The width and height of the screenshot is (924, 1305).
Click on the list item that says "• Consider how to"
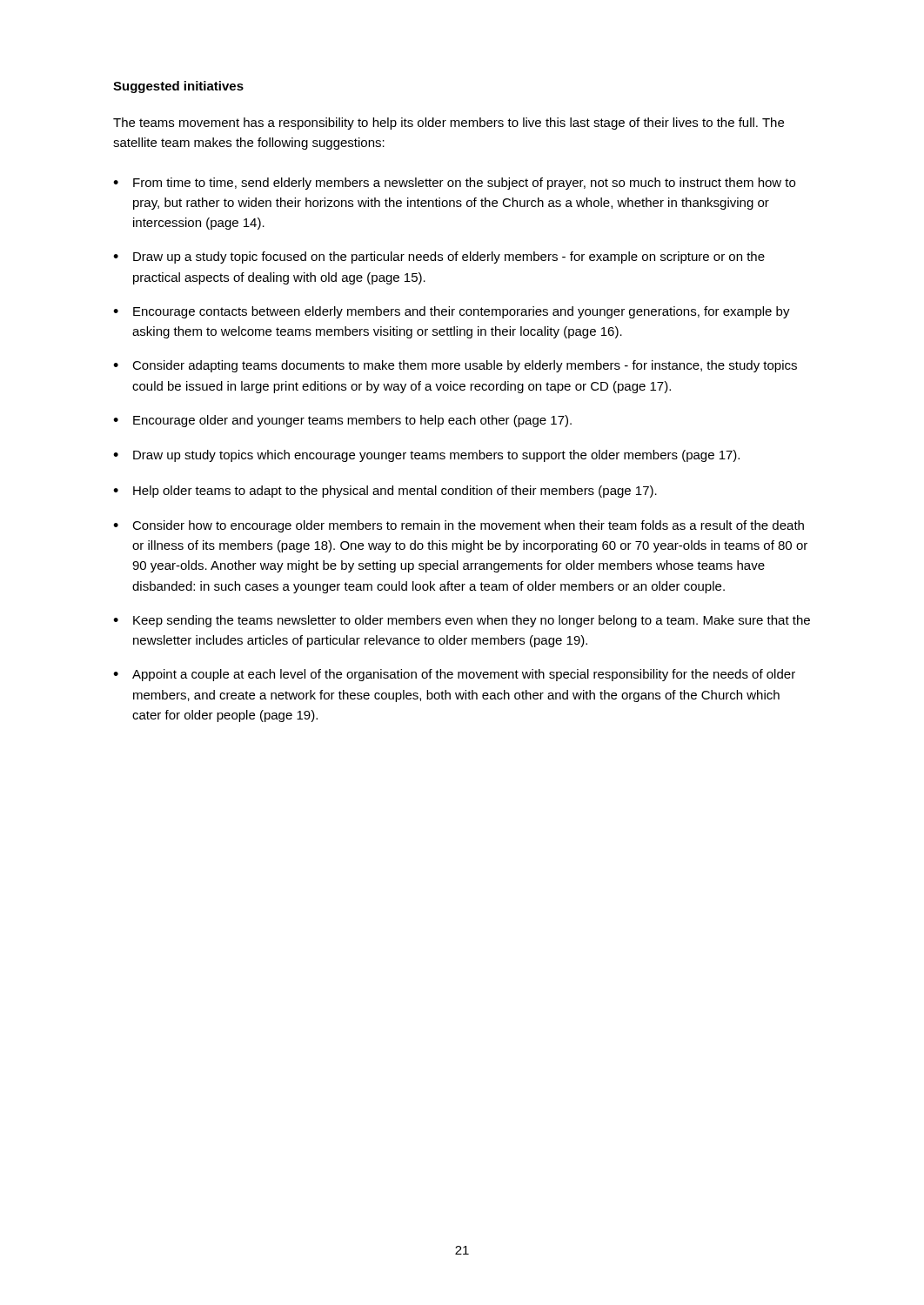coord(462,555)
